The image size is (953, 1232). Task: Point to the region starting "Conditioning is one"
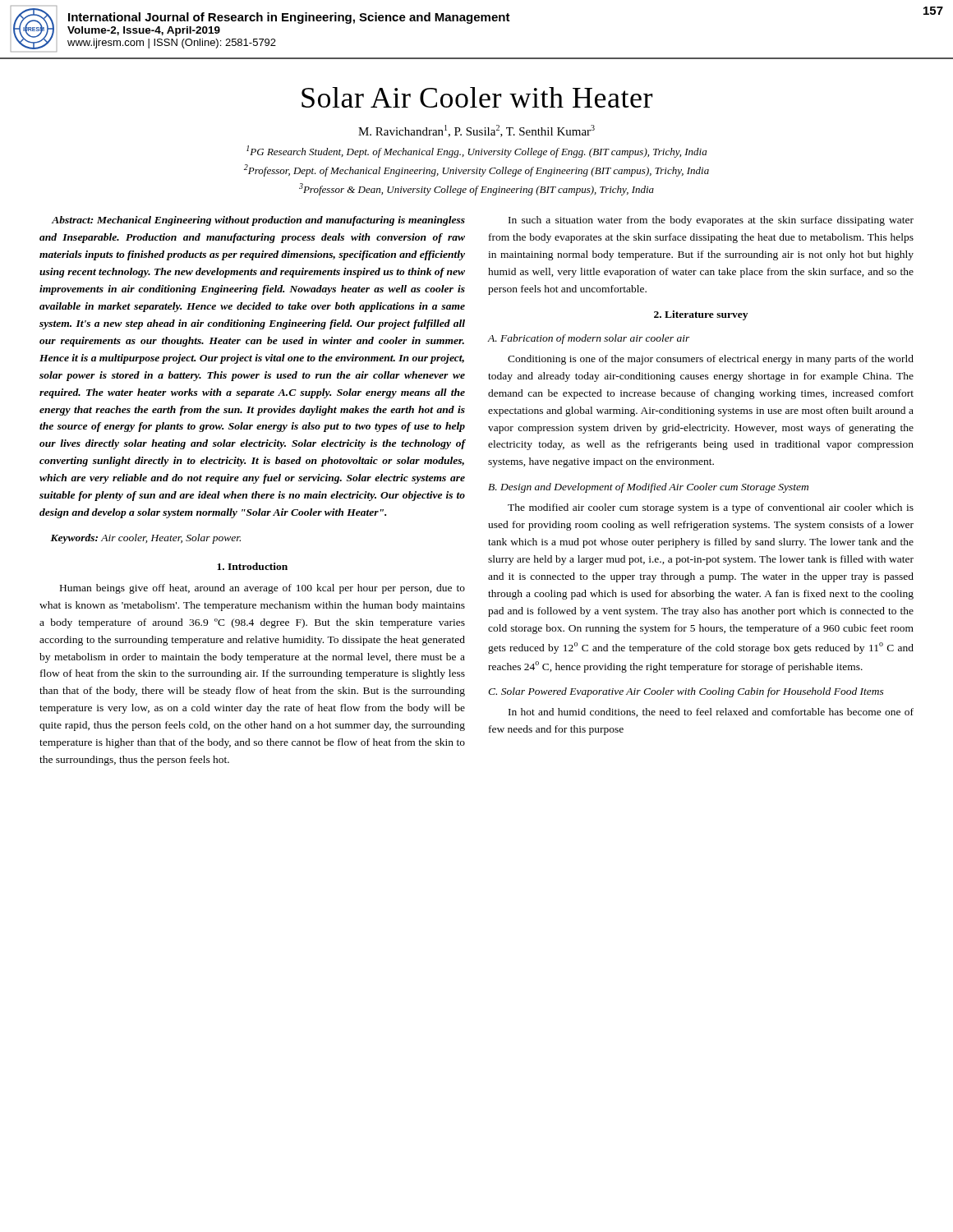click(x=701, y=411)
